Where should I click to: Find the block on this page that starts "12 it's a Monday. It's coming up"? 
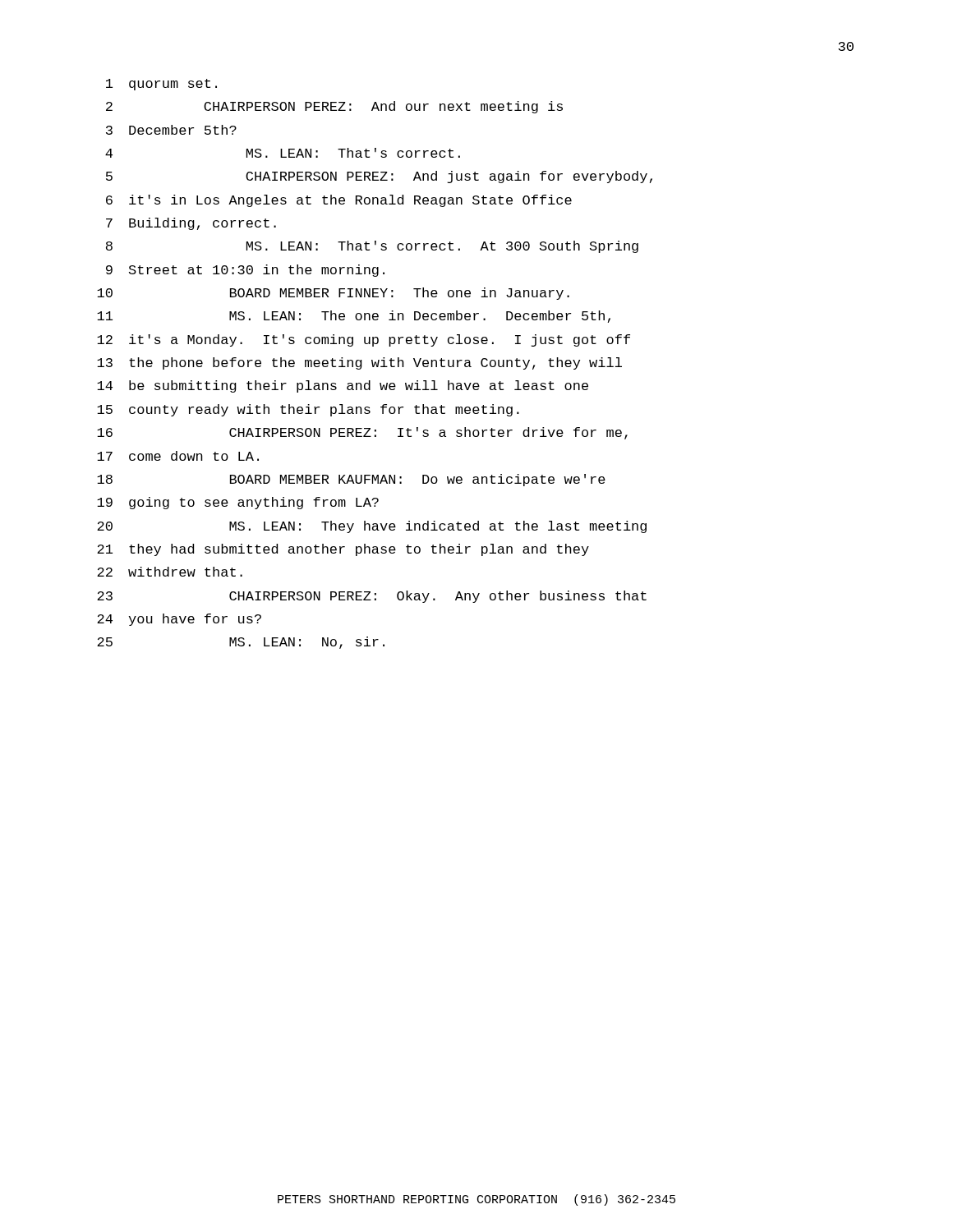pyautogui.click(x=476, y=341)
